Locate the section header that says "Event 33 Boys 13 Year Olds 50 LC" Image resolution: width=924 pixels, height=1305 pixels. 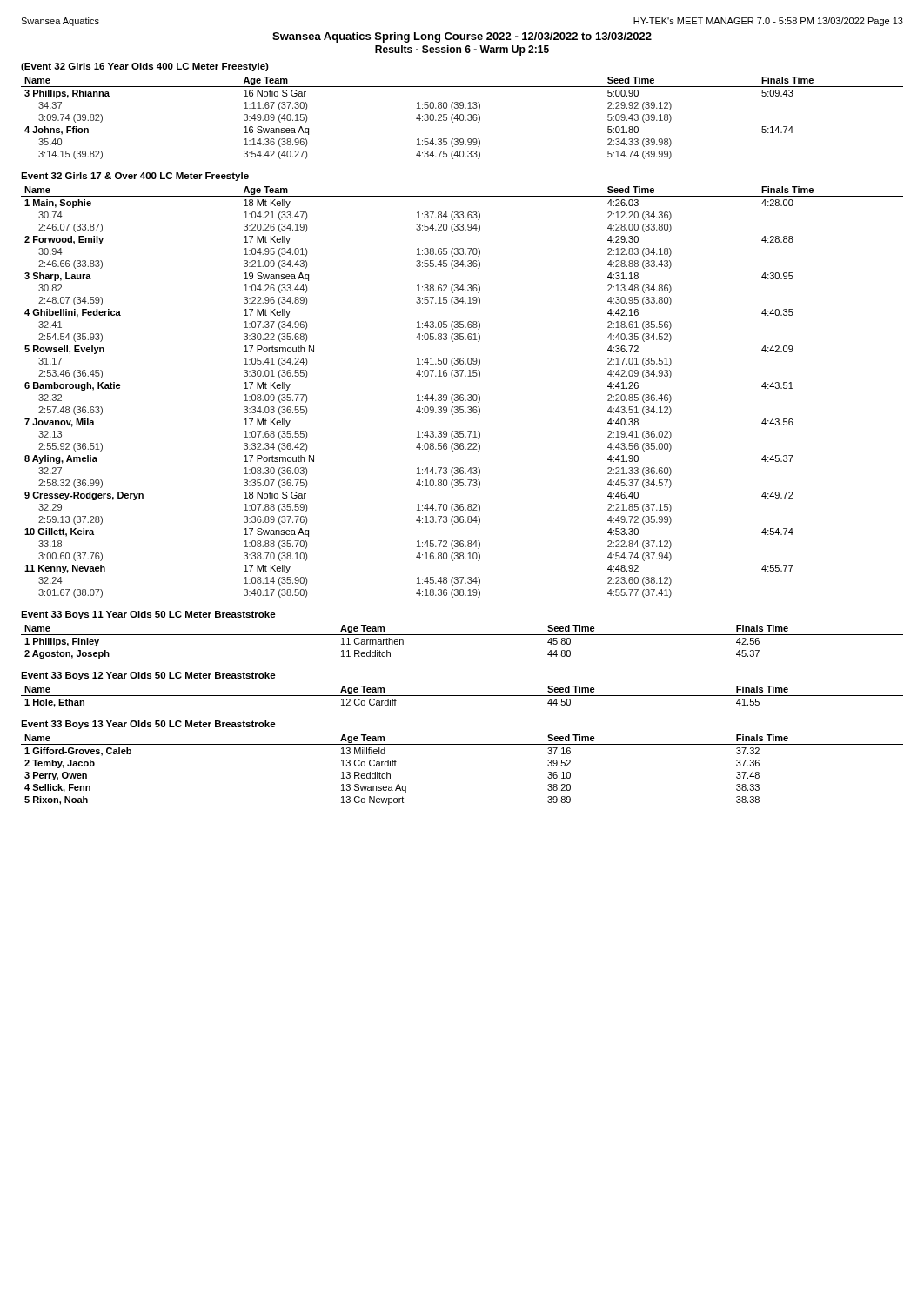(x=148, y=724)
